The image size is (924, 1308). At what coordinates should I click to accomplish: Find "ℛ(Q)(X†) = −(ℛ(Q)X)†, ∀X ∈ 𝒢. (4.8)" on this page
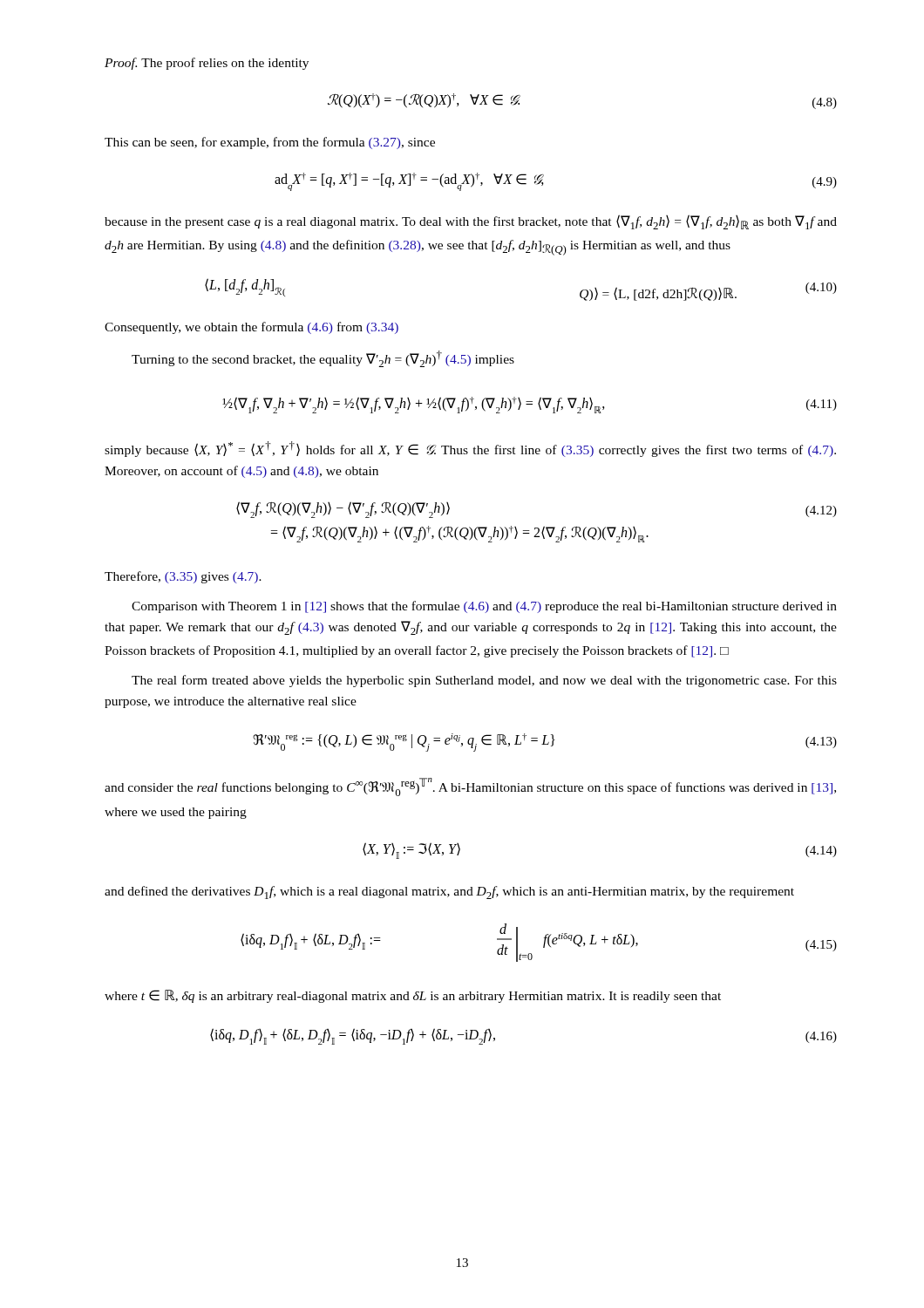point(421,101)
